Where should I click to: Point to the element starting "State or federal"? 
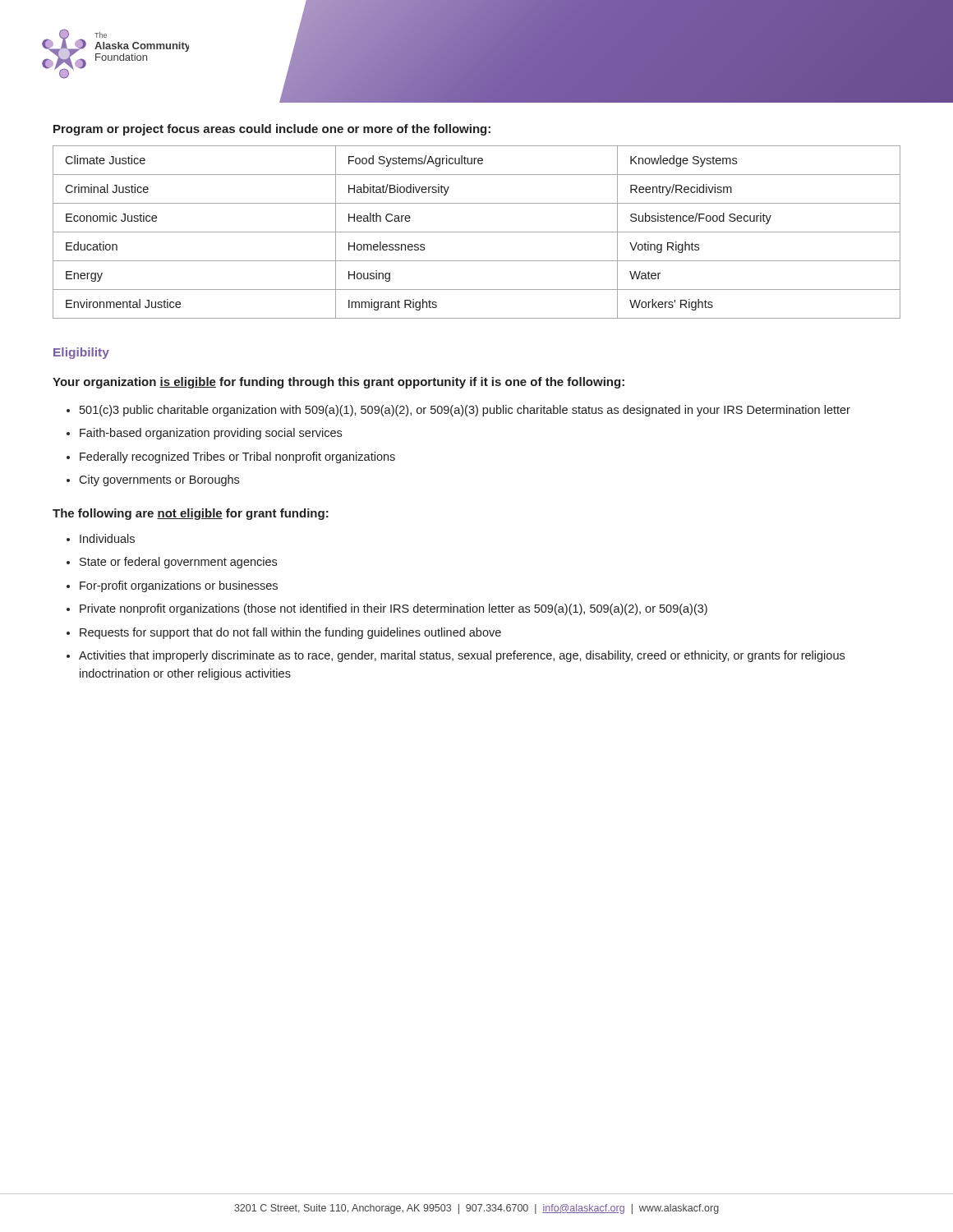pyautogui.click(x=178, y=563)
